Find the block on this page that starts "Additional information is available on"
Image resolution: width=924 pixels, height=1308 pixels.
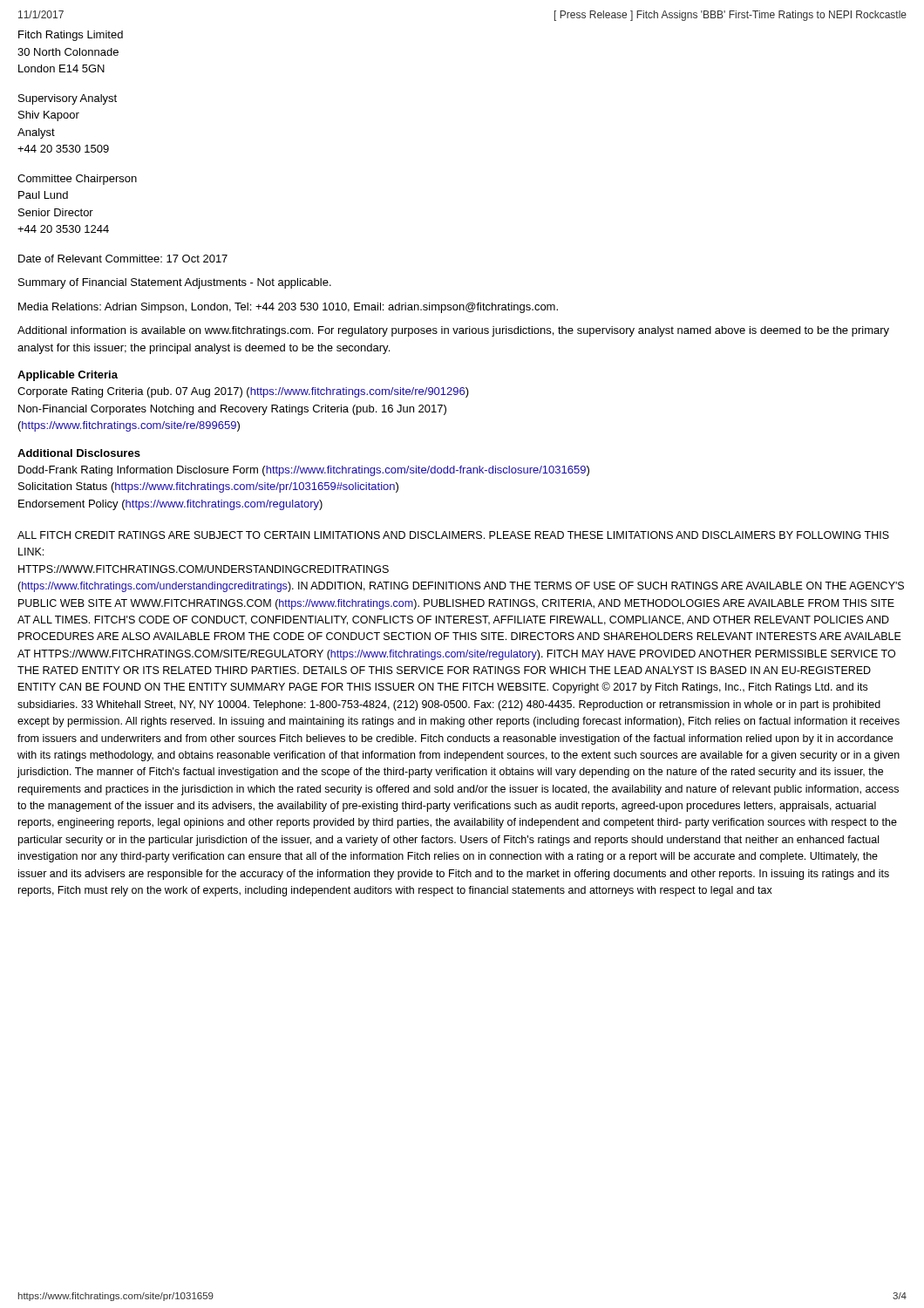pyautogui.click(x=453, y=339)
